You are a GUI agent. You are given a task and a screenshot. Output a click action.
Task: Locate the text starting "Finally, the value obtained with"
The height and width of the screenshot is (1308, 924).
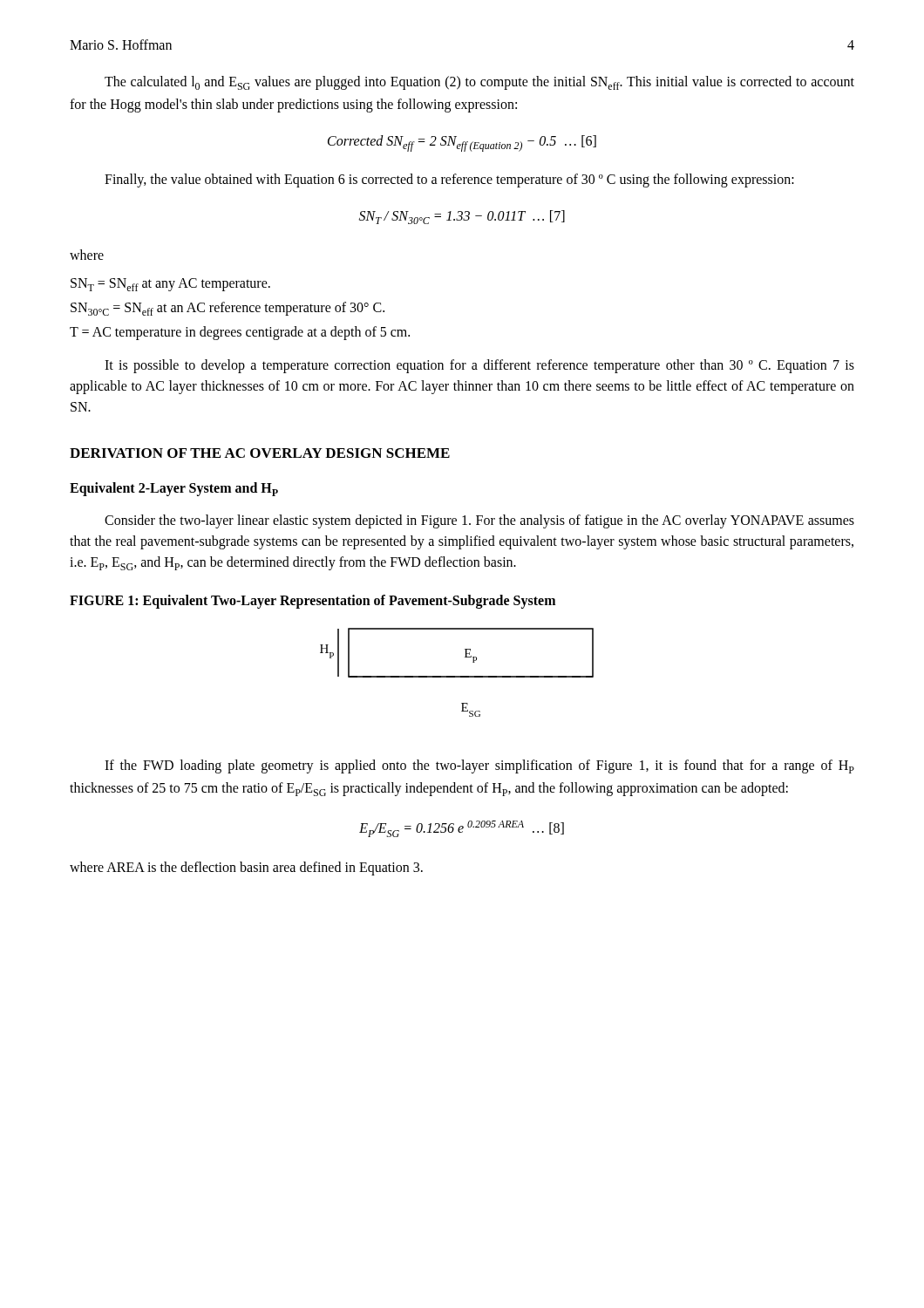point(450,180)
